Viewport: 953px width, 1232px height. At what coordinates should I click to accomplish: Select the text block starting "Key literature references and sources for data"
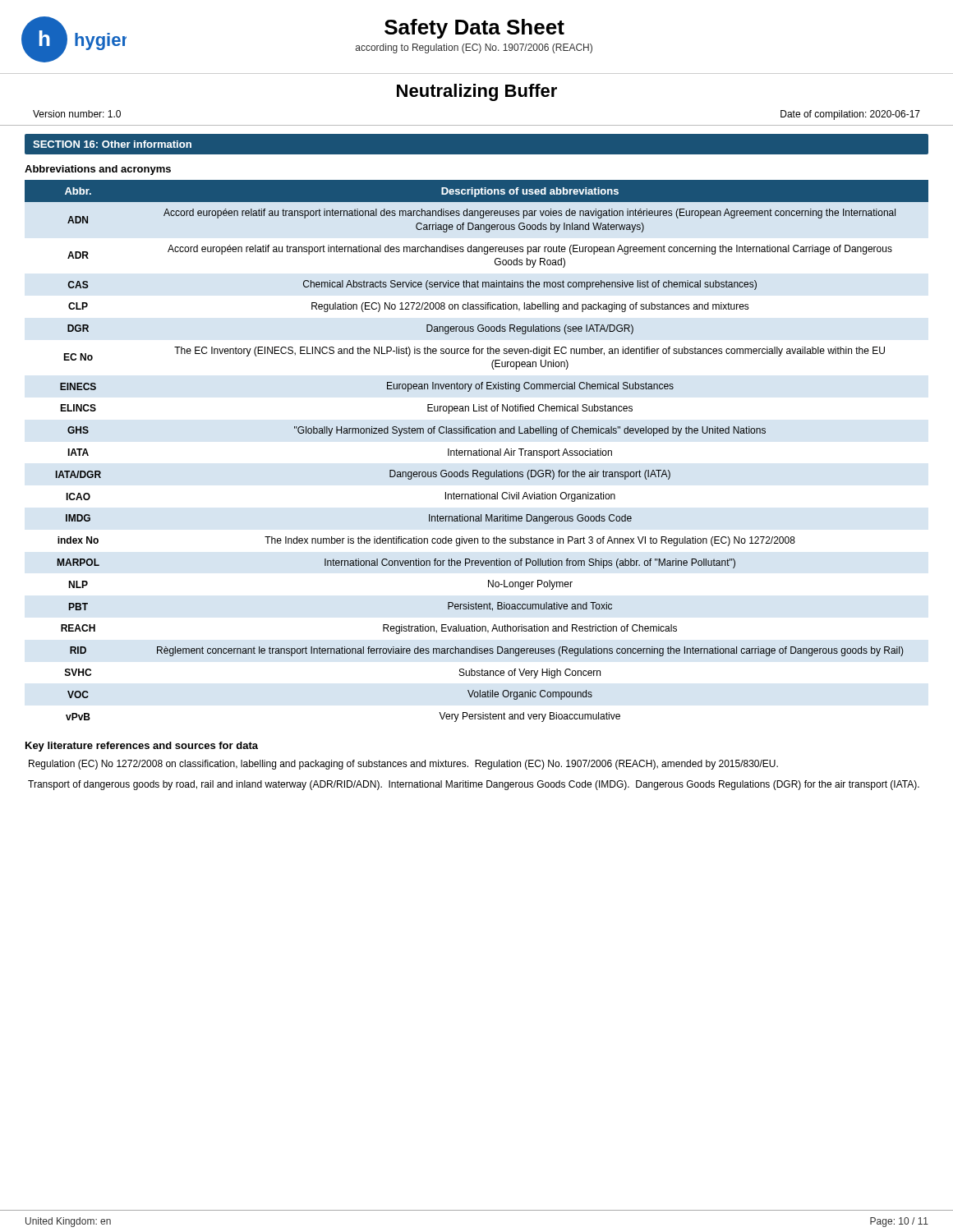141,745
